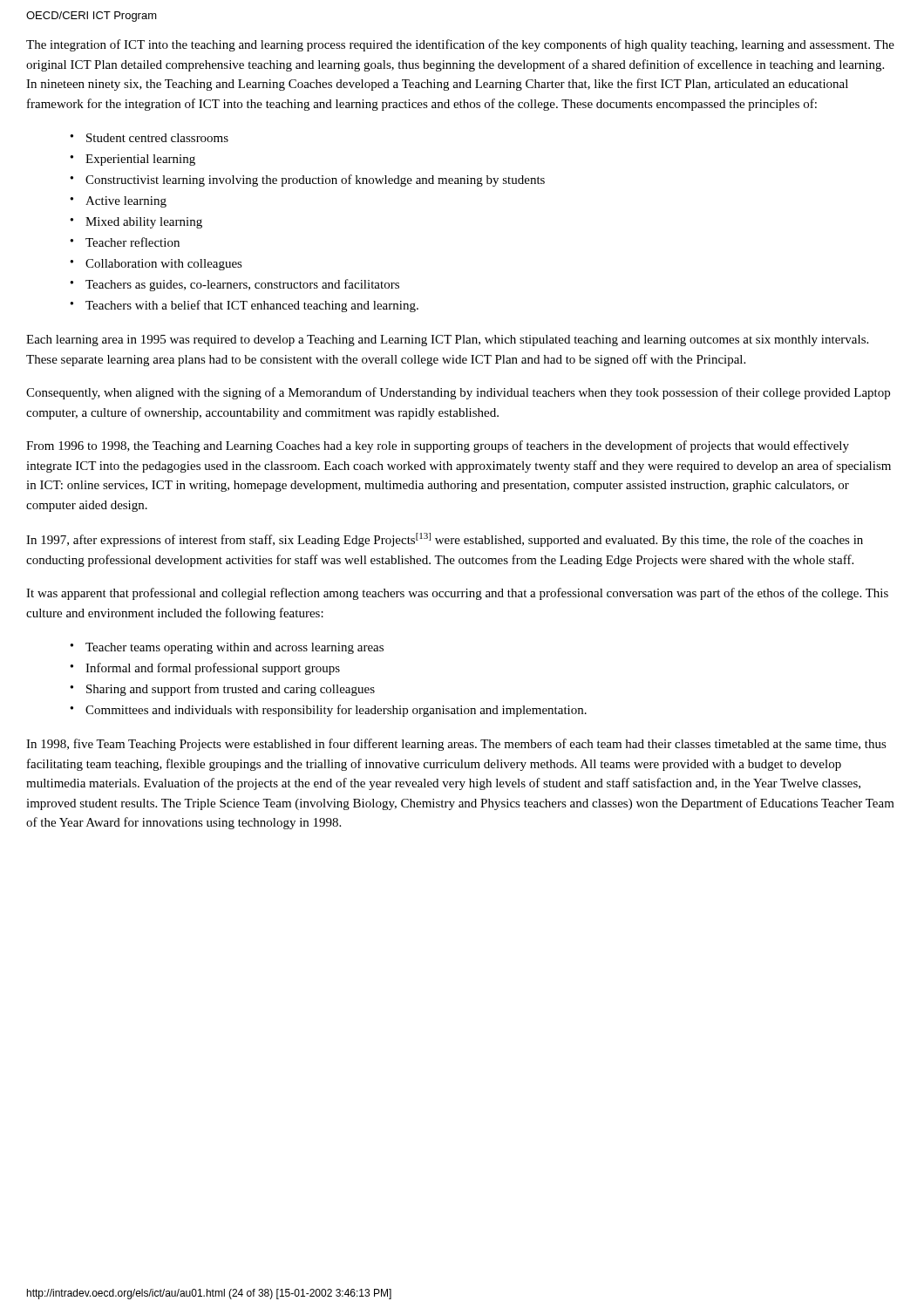Point to the block beginning "The integration of ICT into"
Screen dimensions: 1308x924
pyautogui.click(x=460, y=74)
